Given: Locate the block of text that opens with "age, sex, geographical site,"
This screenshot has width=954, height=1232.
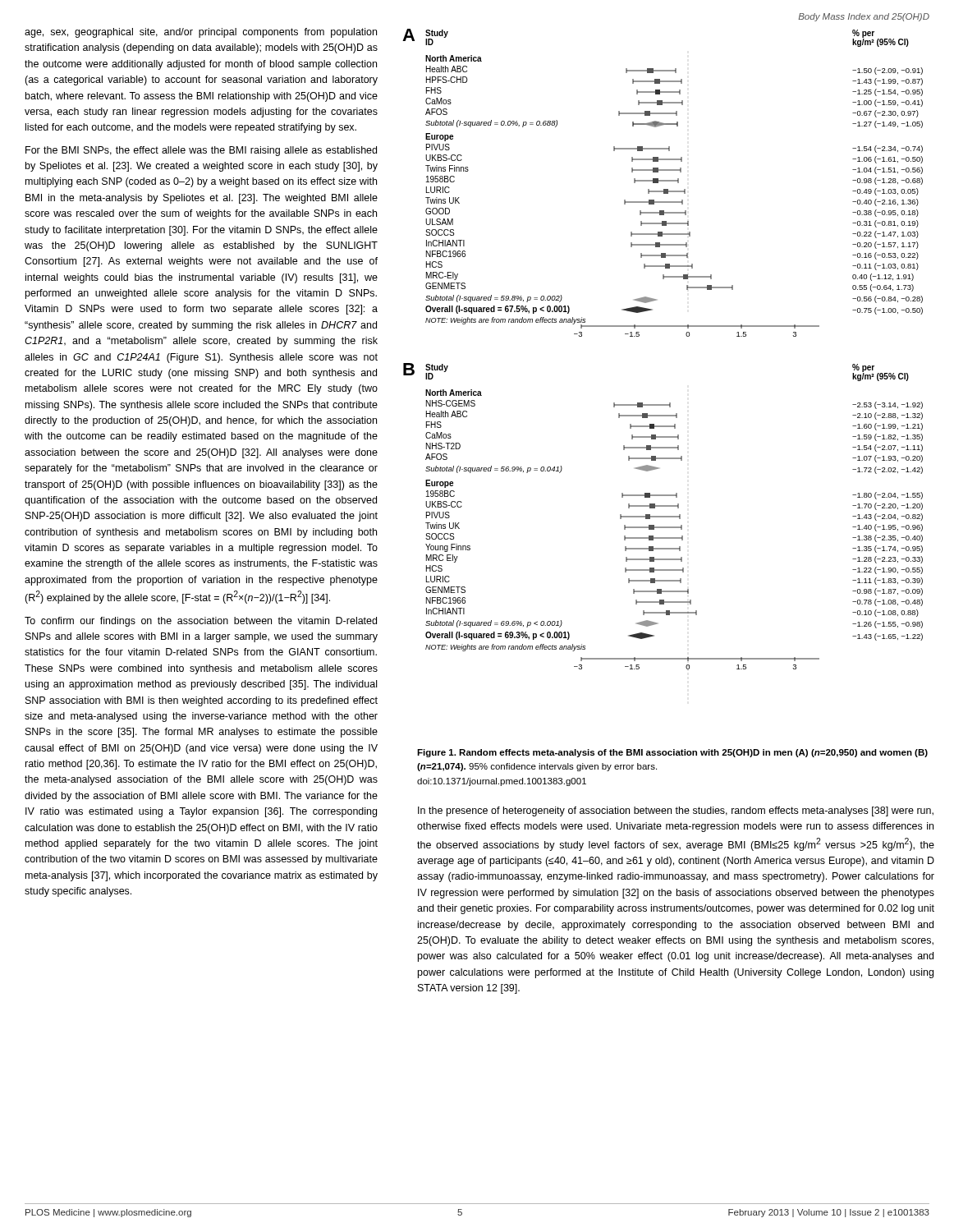Looking at the screenshot, I should point(201,462).
